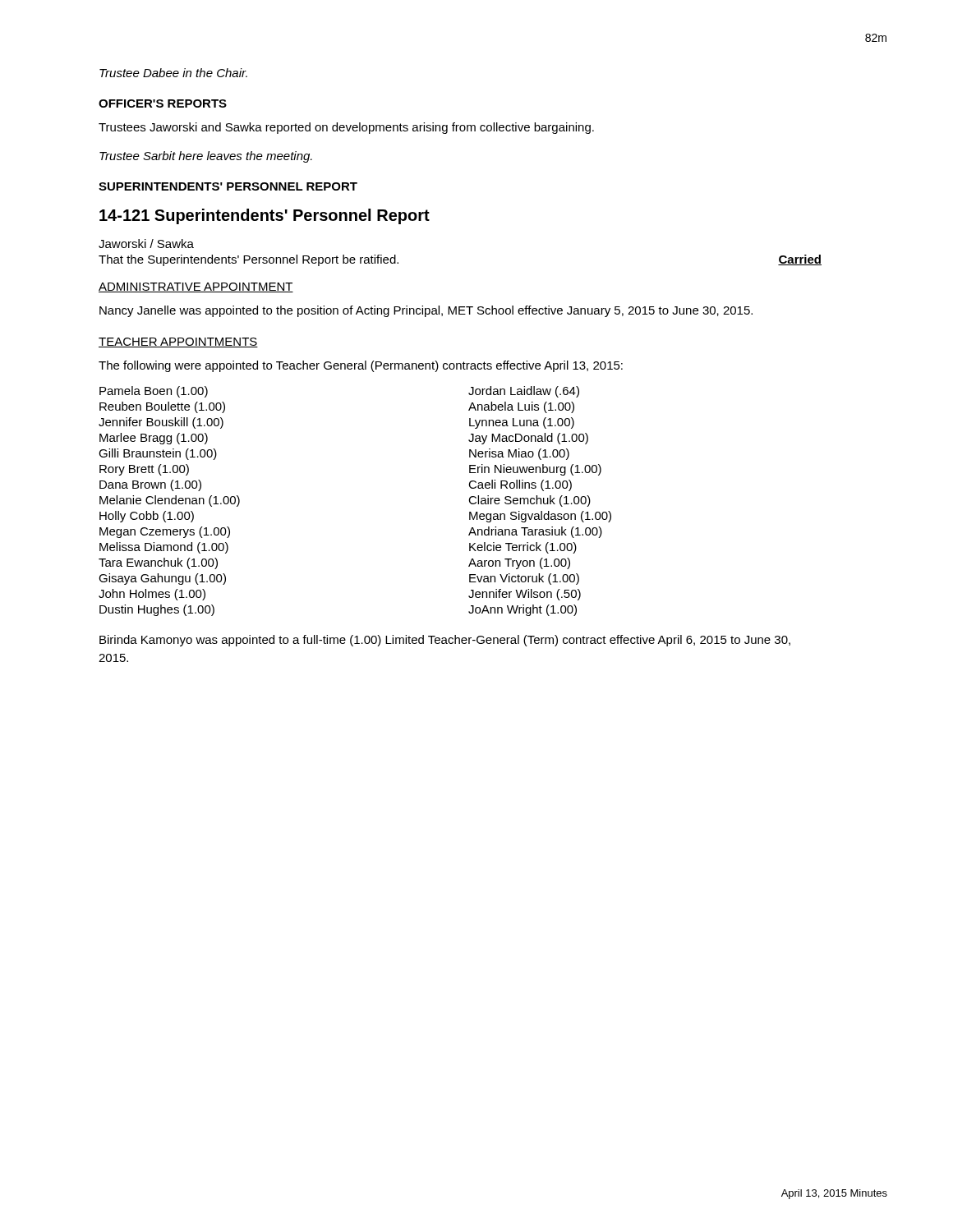Point to the text block starting "ADMINISTRATIVE APPOINTMENT"
This screenshot has width=953, height=1232.
click(196, 286)
